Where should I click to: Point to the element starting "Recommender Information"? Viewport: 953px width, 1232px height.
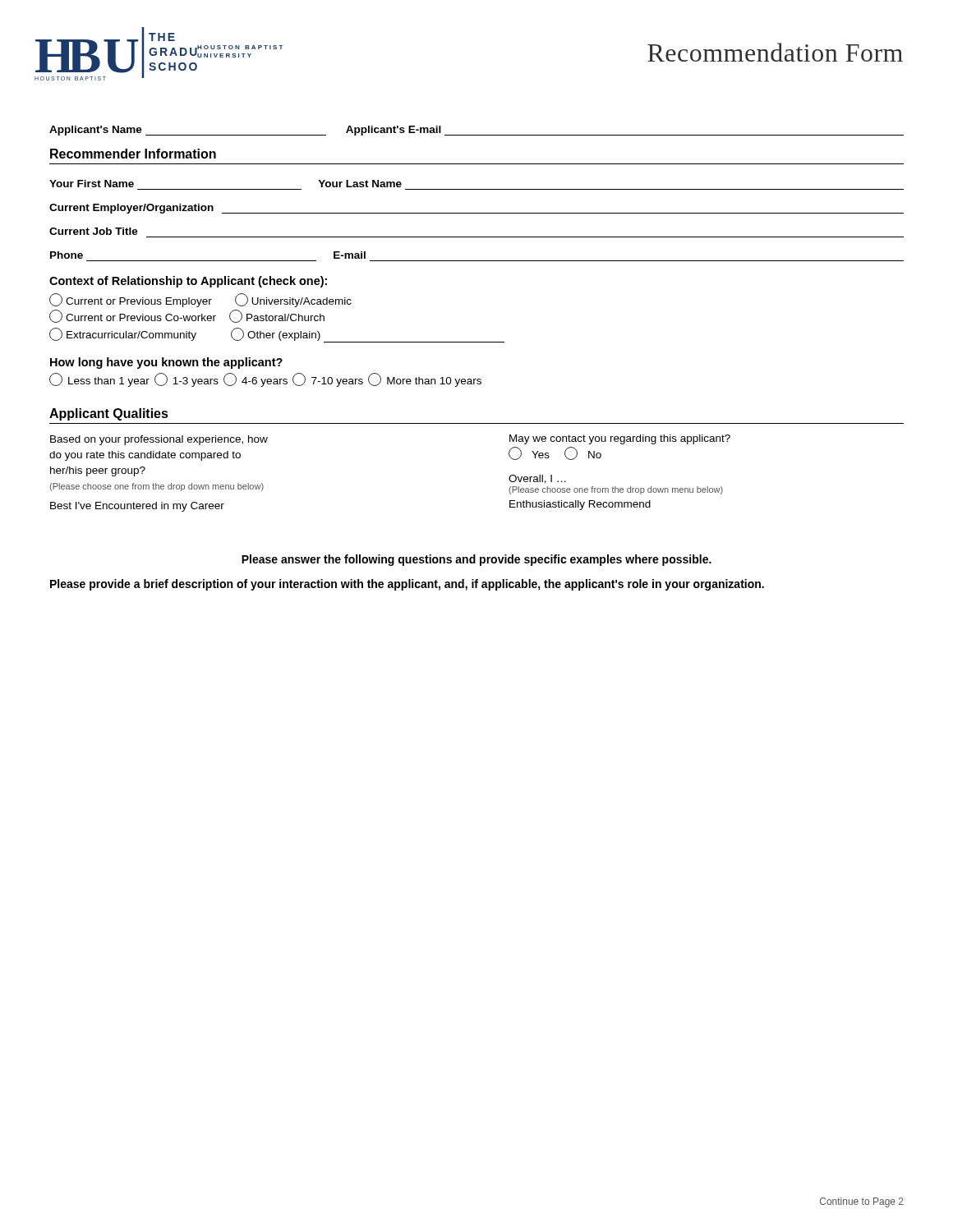[x=476, y=156]
